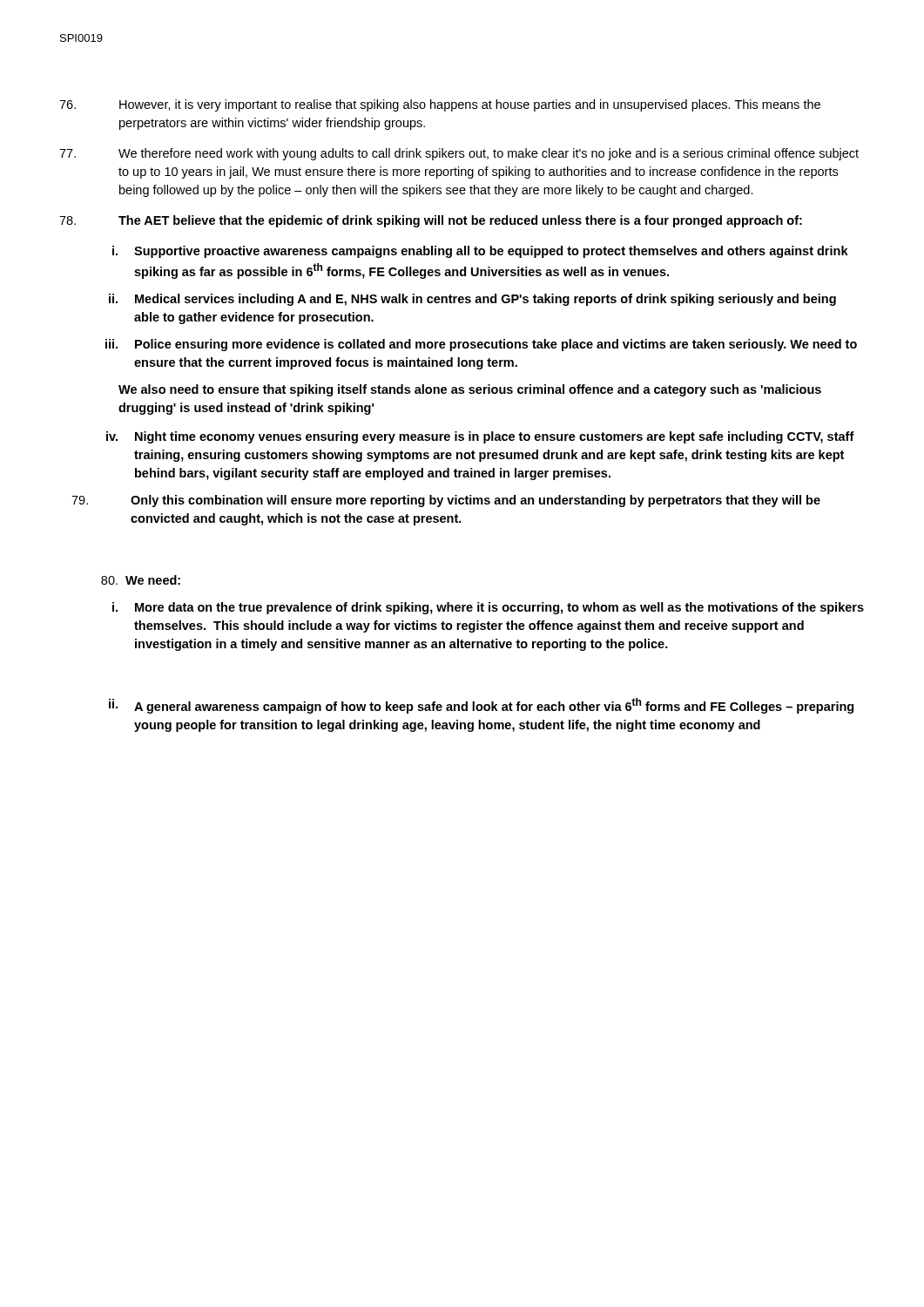Click the passage that begins "76. However, it is"
This screenshot has height=1307, width=924.
pos(462,114)
